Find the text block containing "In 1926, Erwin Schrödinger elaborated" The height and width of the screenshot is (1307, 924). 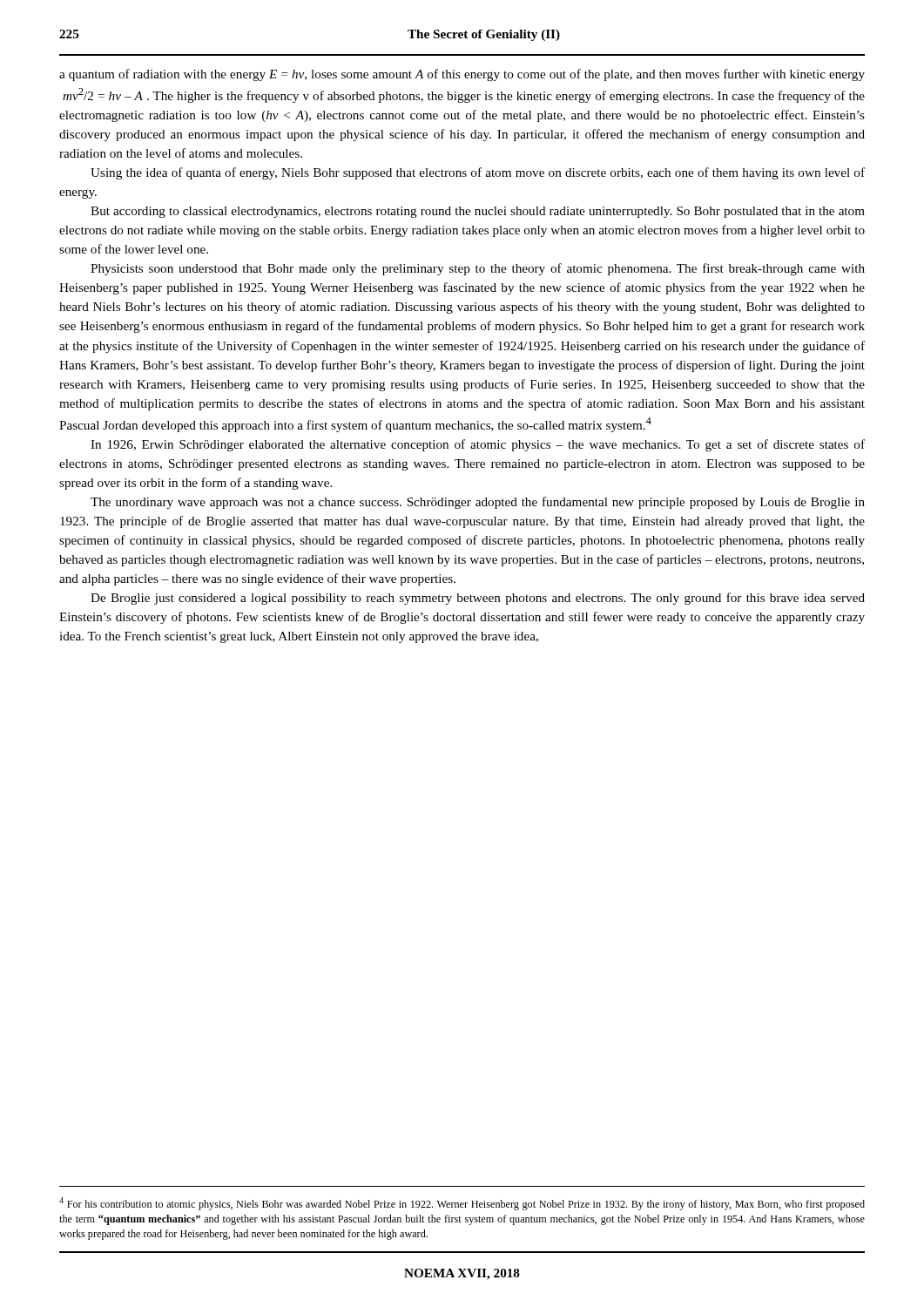(x=462, y=463)
